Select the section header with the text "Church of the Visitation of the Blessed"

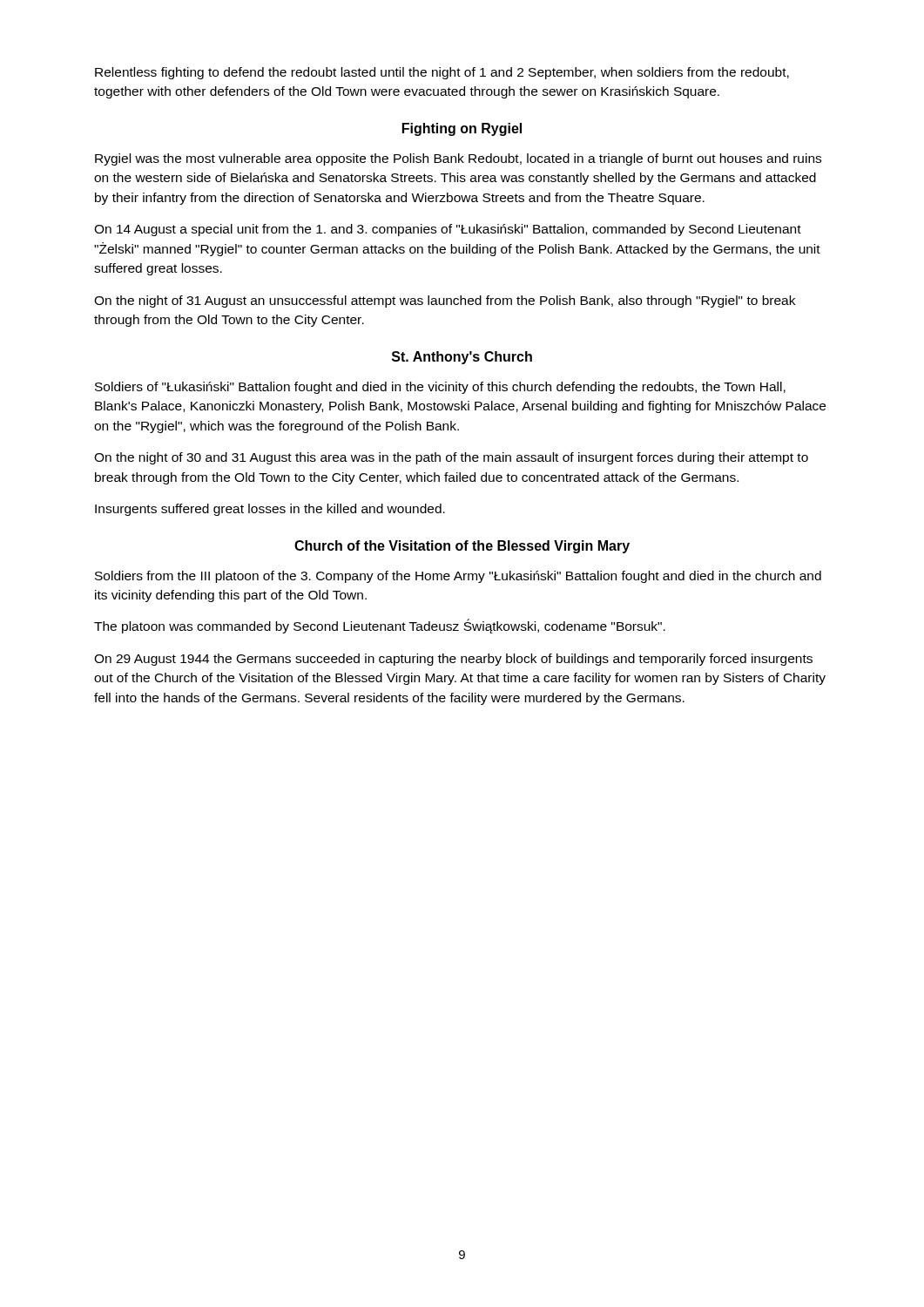tap(462, 545)
